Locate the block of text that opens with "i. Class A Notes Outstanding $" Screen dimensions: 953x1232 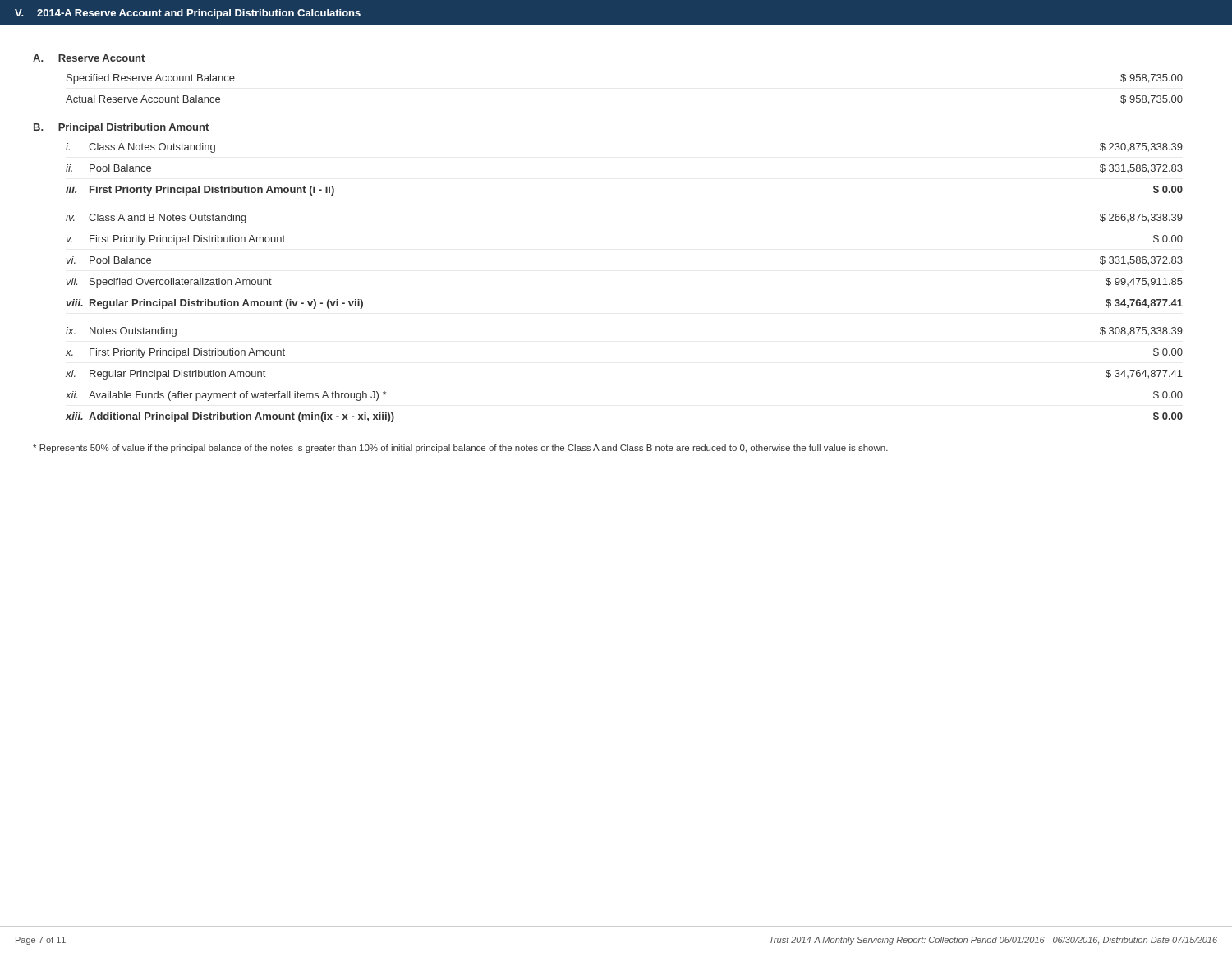pyautogui.click(x=152, y=147)
